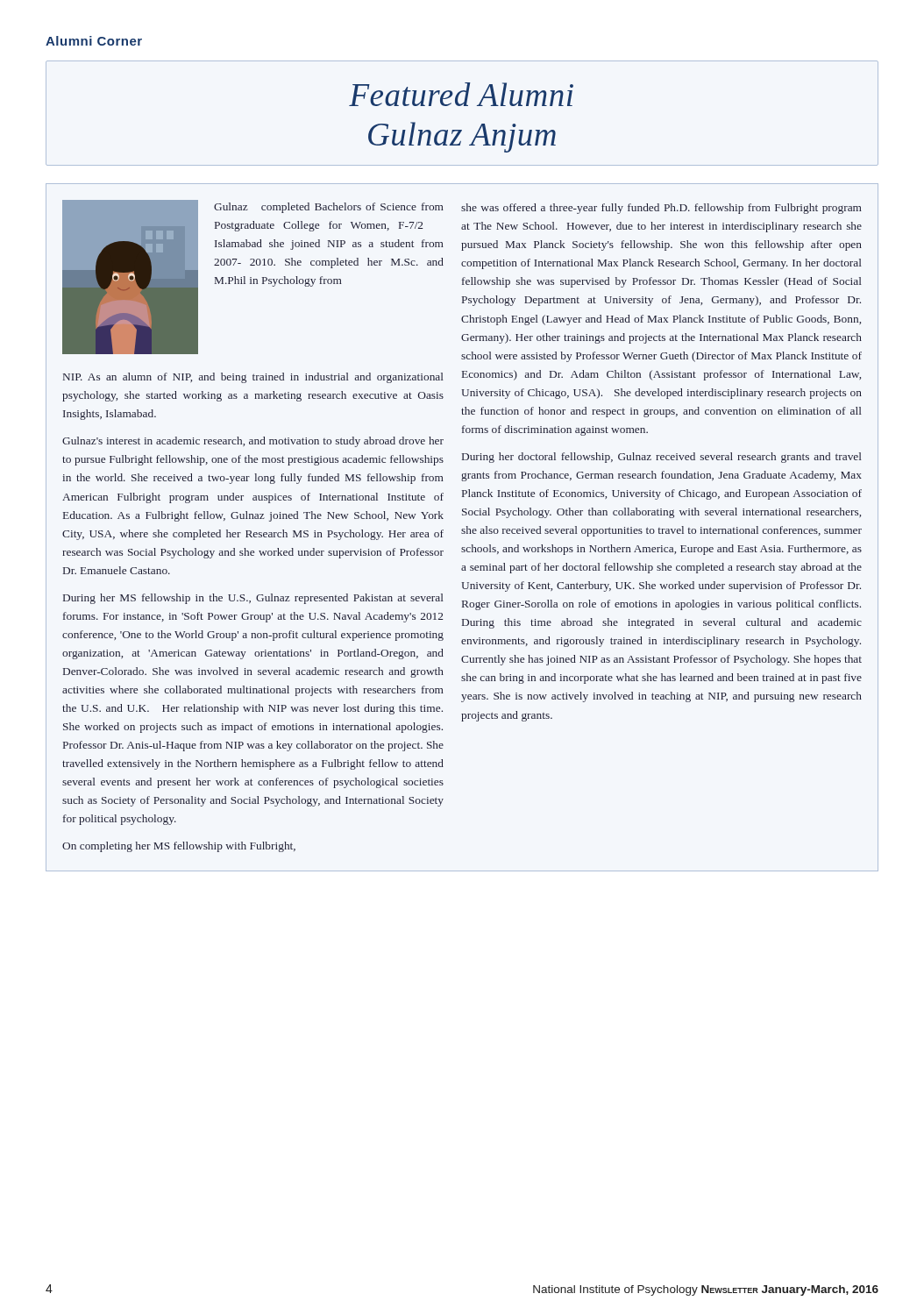The height and width of the screenshot is (1315, 924).
Task: Click the passage that begins "NIP. As an alumn of NIP,"
Action: (x=253, y=395)
